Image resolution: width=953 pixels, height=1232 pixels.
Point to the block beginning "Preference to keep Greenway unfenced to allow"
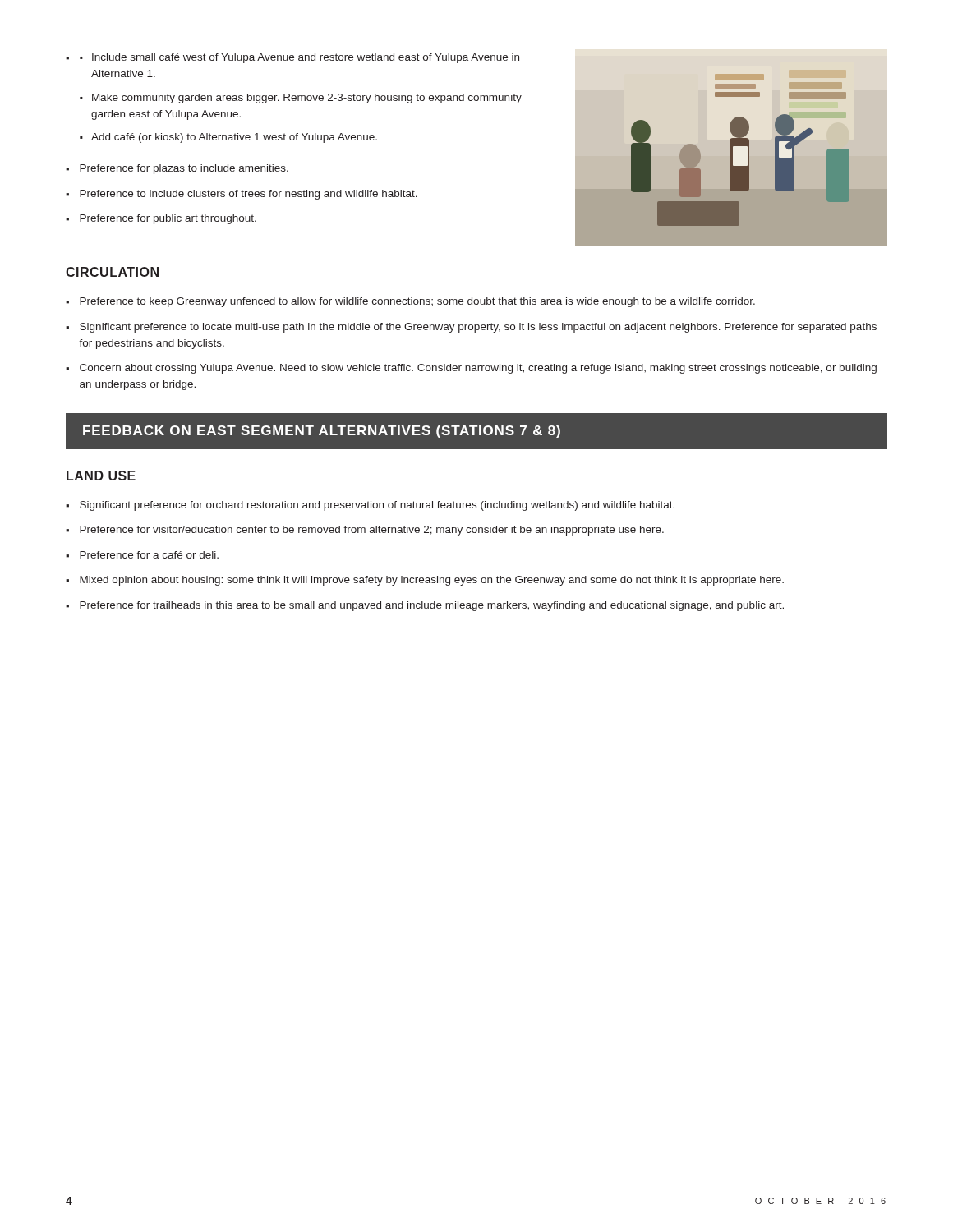[418, 301]
